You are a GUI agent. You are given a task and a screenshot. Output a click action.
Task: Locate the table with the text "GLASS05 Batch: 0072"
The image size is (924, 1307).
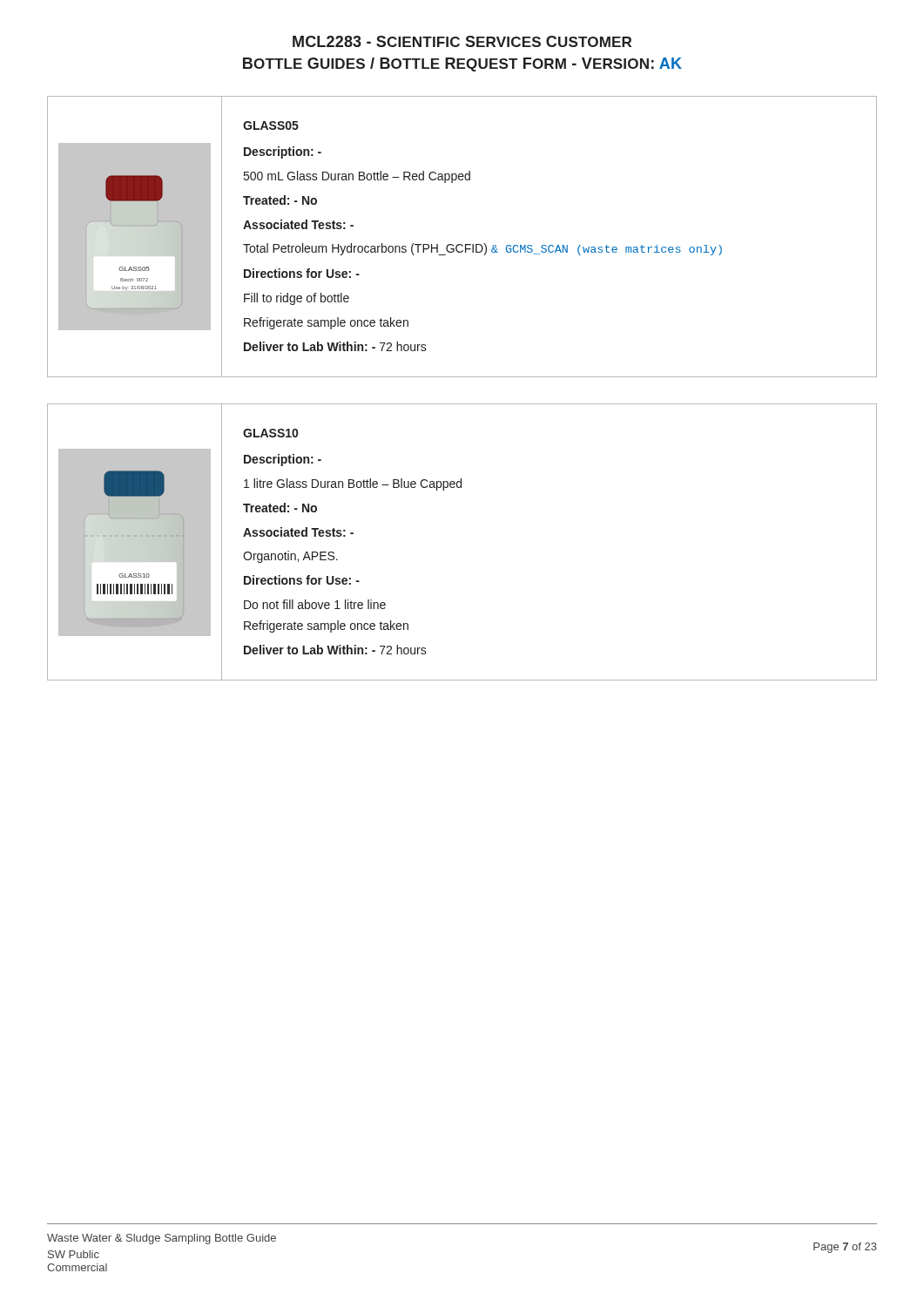(x=462, y=237)
